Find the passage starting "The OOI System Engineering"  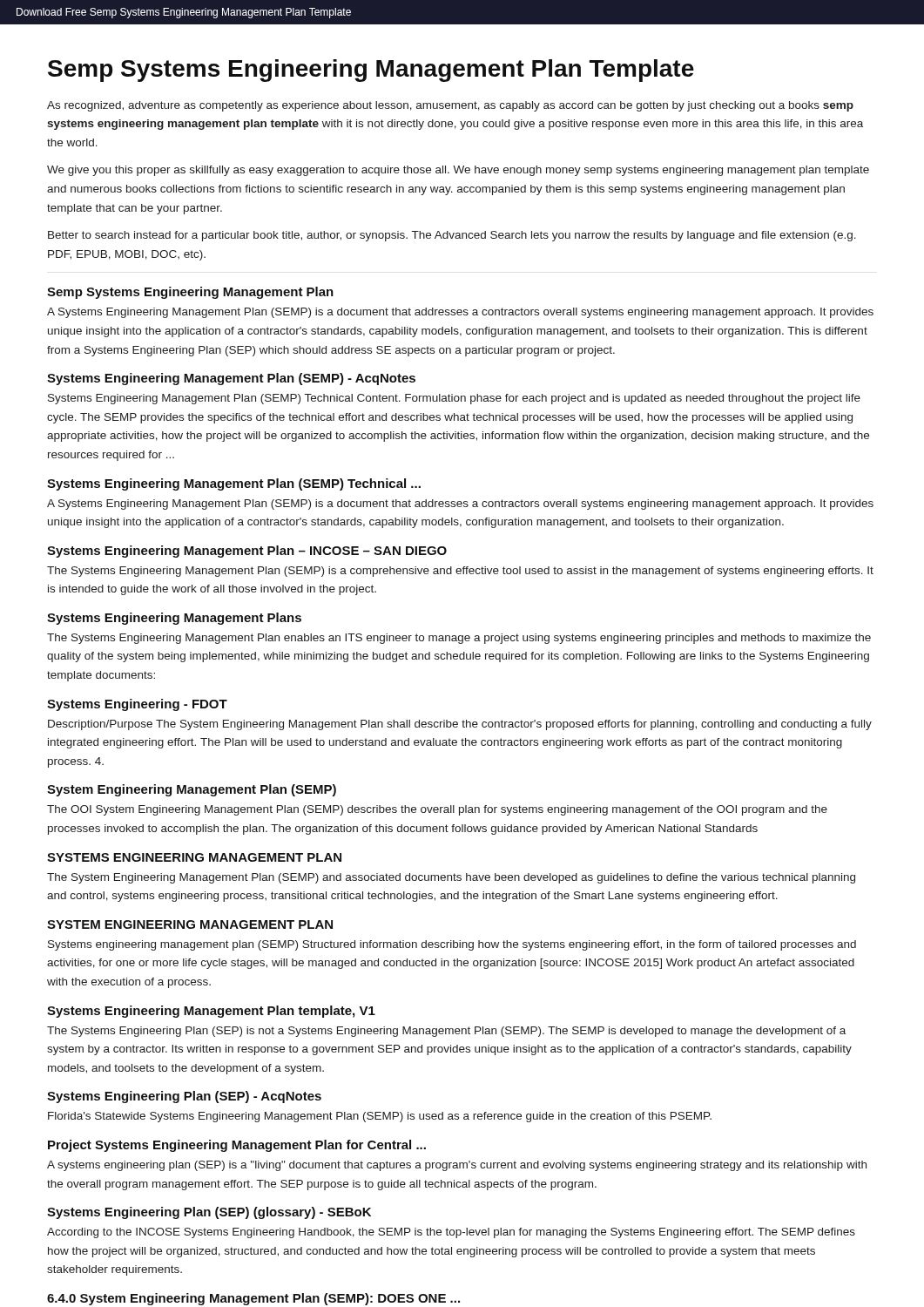(437, 819)
